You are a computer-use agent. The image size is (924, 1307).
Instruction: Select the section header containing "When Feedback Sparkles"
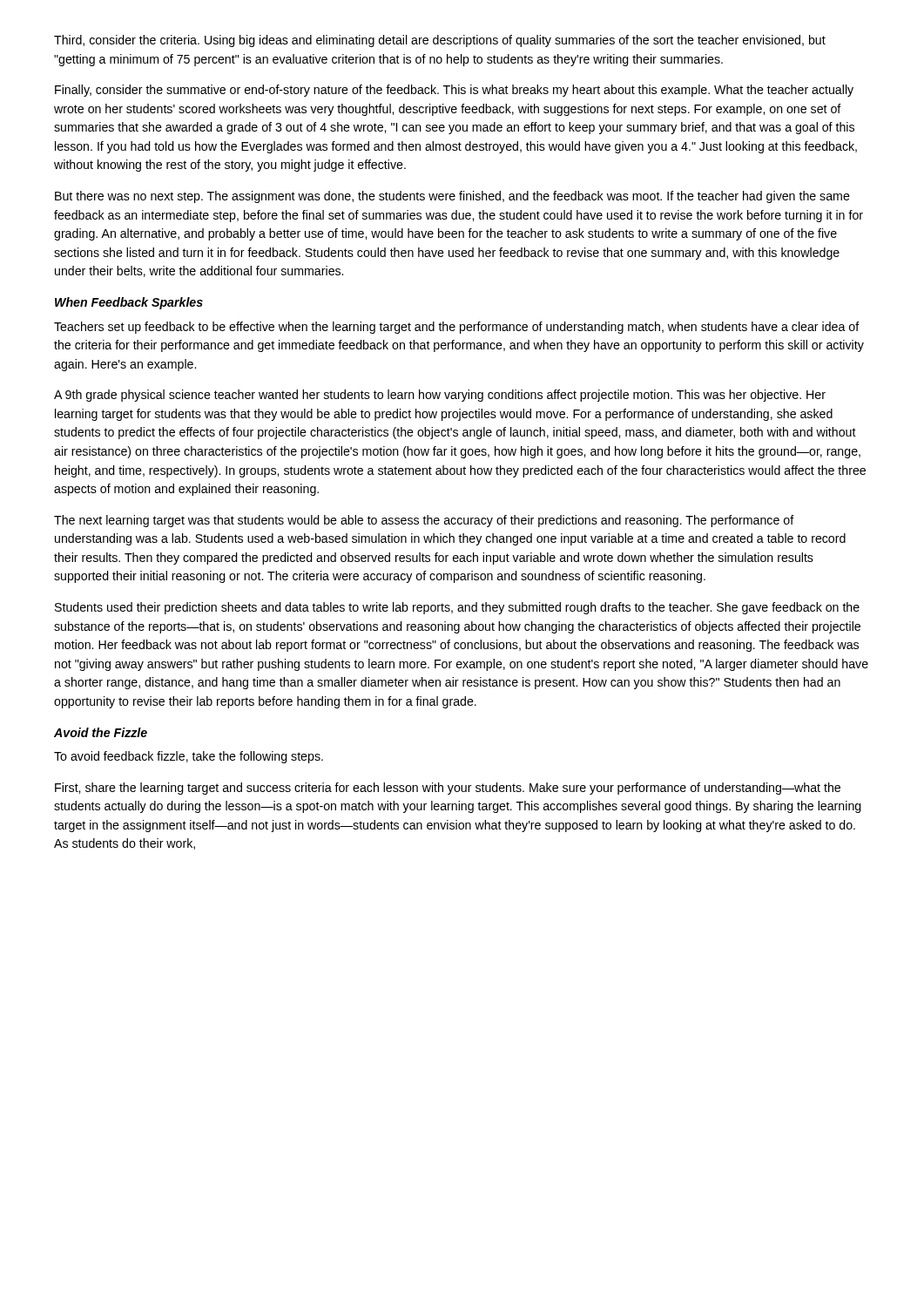(x=128, y=302)
